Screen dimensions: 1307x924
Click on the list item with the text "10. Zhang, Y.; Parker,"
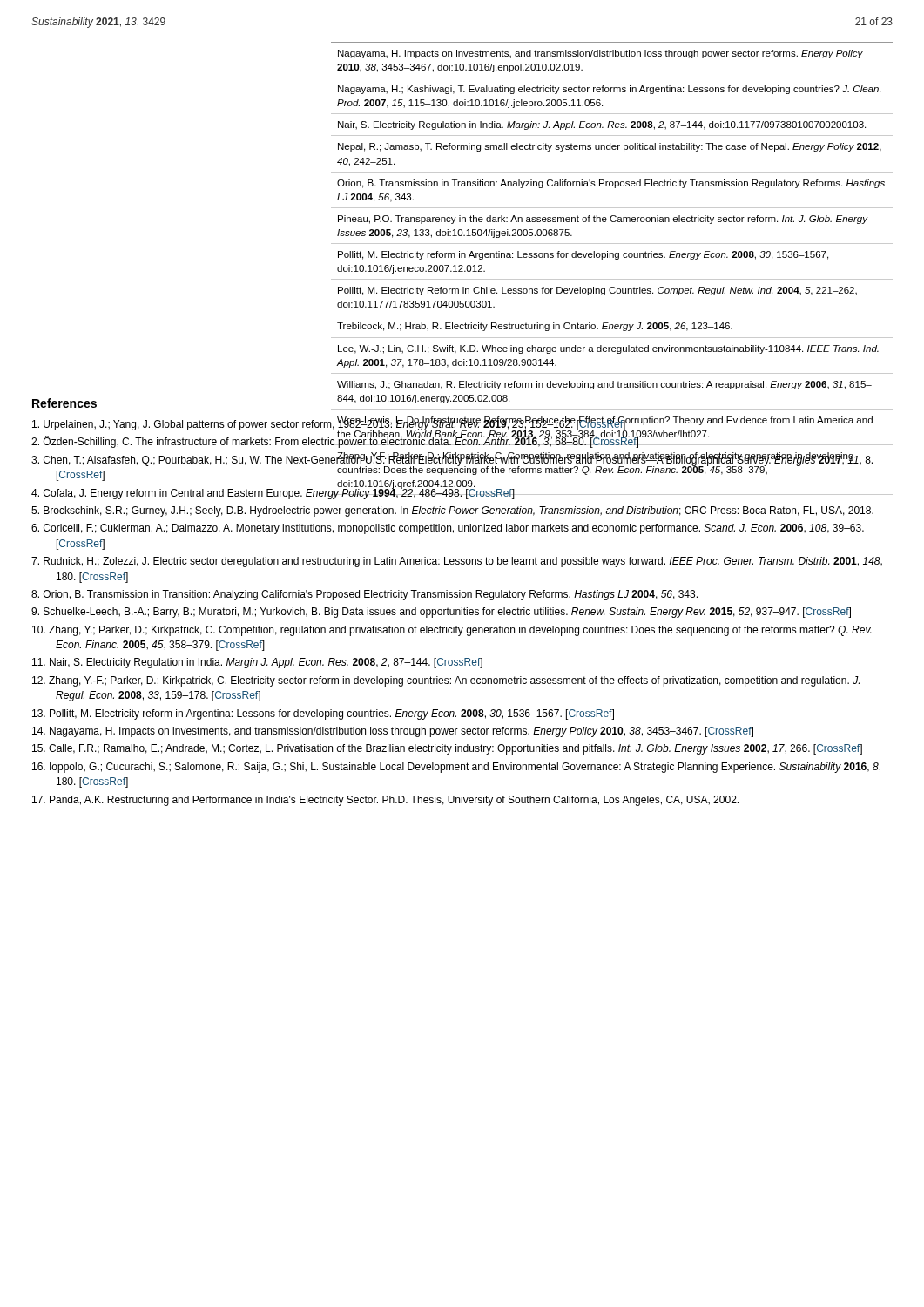click(452, 637)
